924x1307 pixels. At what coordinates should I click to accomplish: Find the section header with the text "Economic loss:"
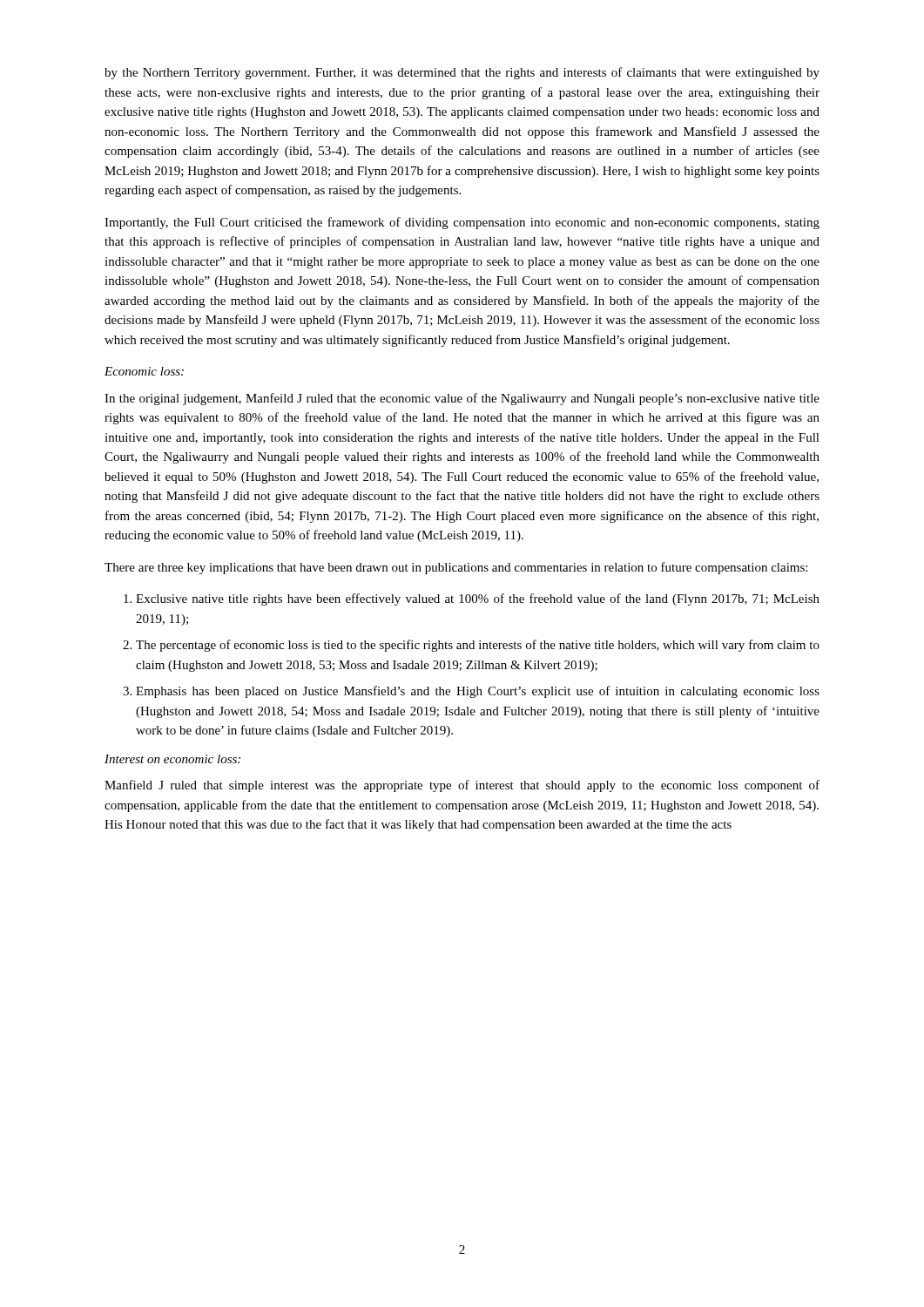(x=145, y=371)
